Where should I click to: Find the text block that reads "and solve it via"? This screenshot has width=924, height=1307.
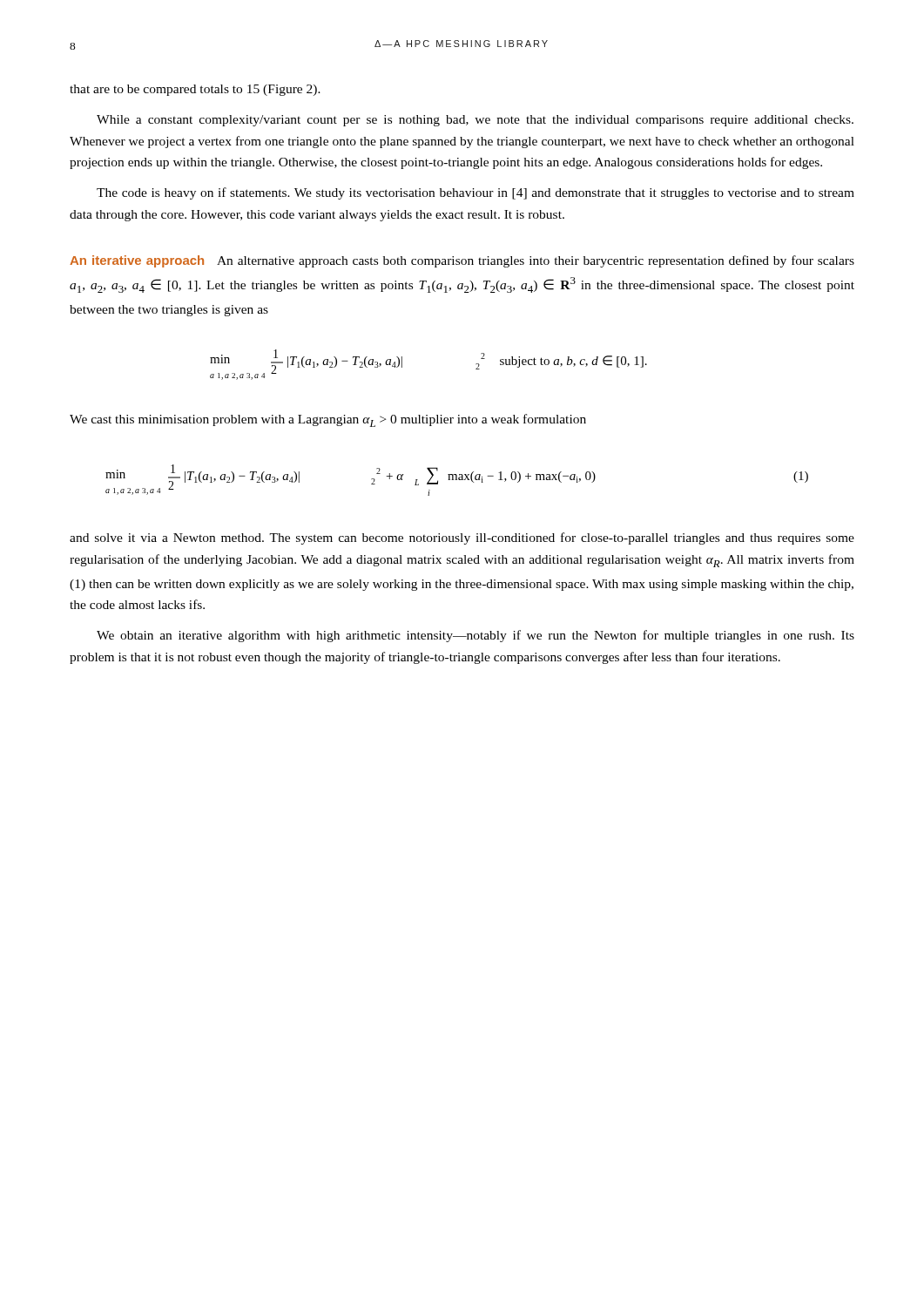pos(462,572)
